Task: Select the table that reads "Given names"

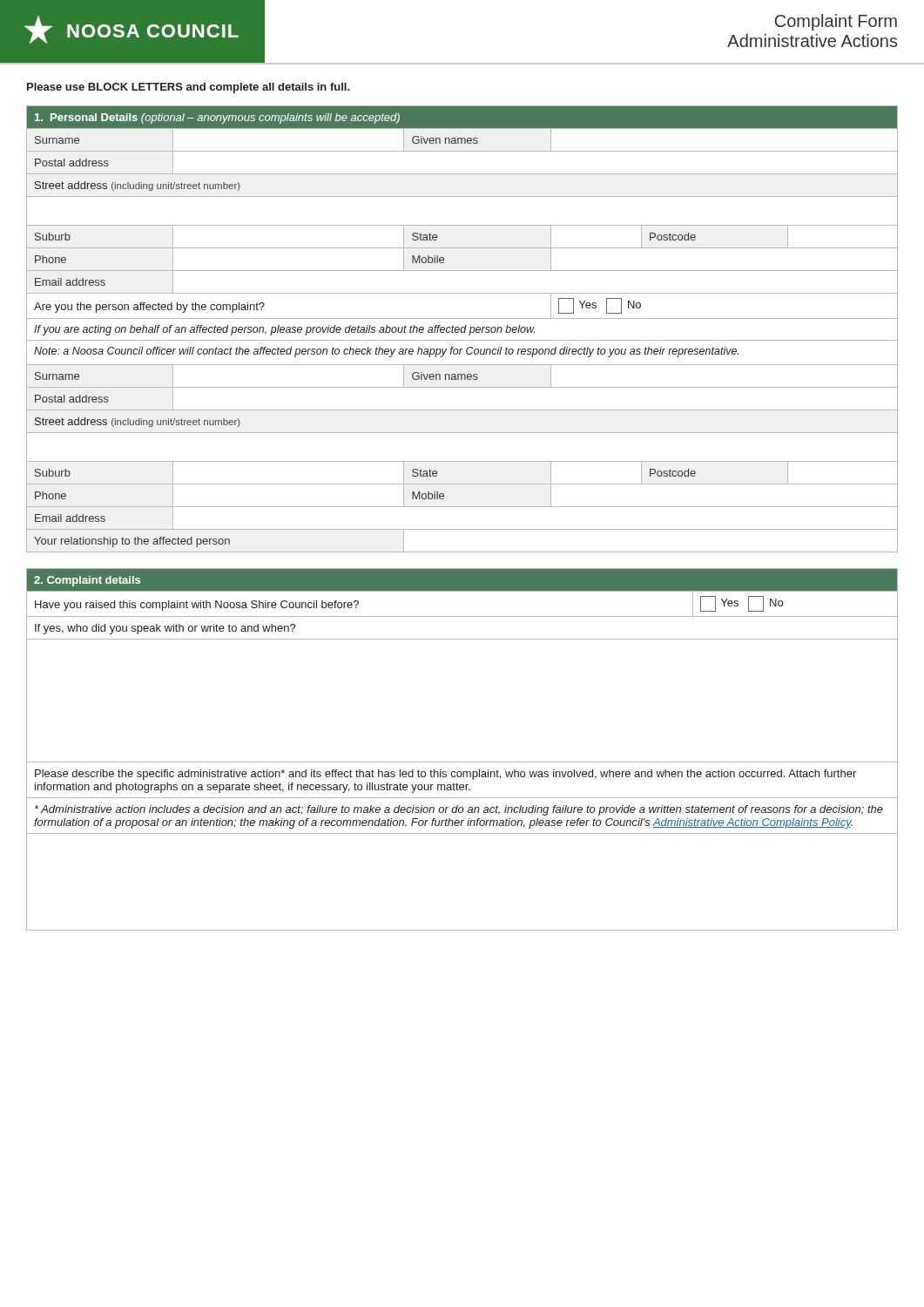Action: 462,329
